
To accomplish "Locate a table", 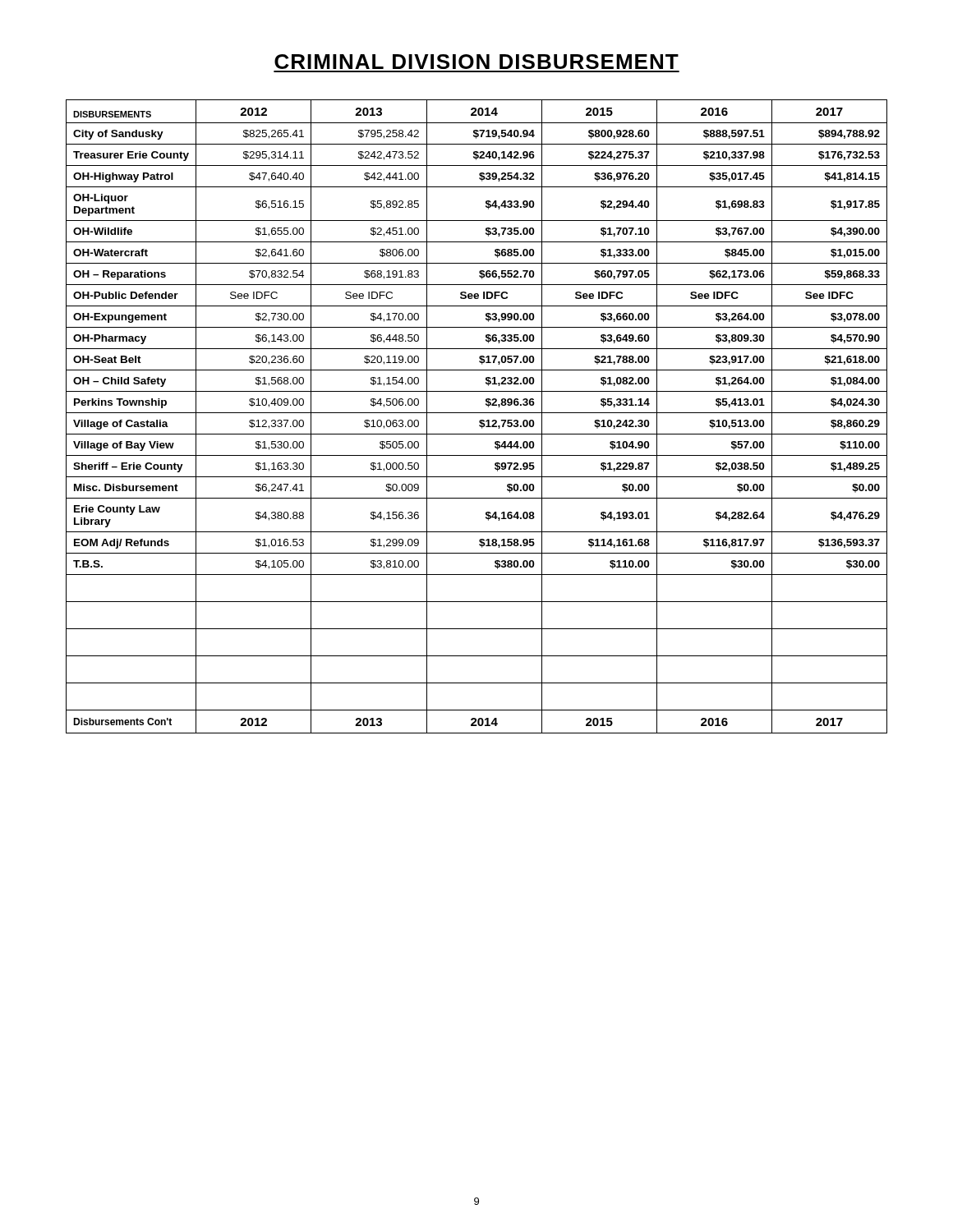I will tap(476, 416).
